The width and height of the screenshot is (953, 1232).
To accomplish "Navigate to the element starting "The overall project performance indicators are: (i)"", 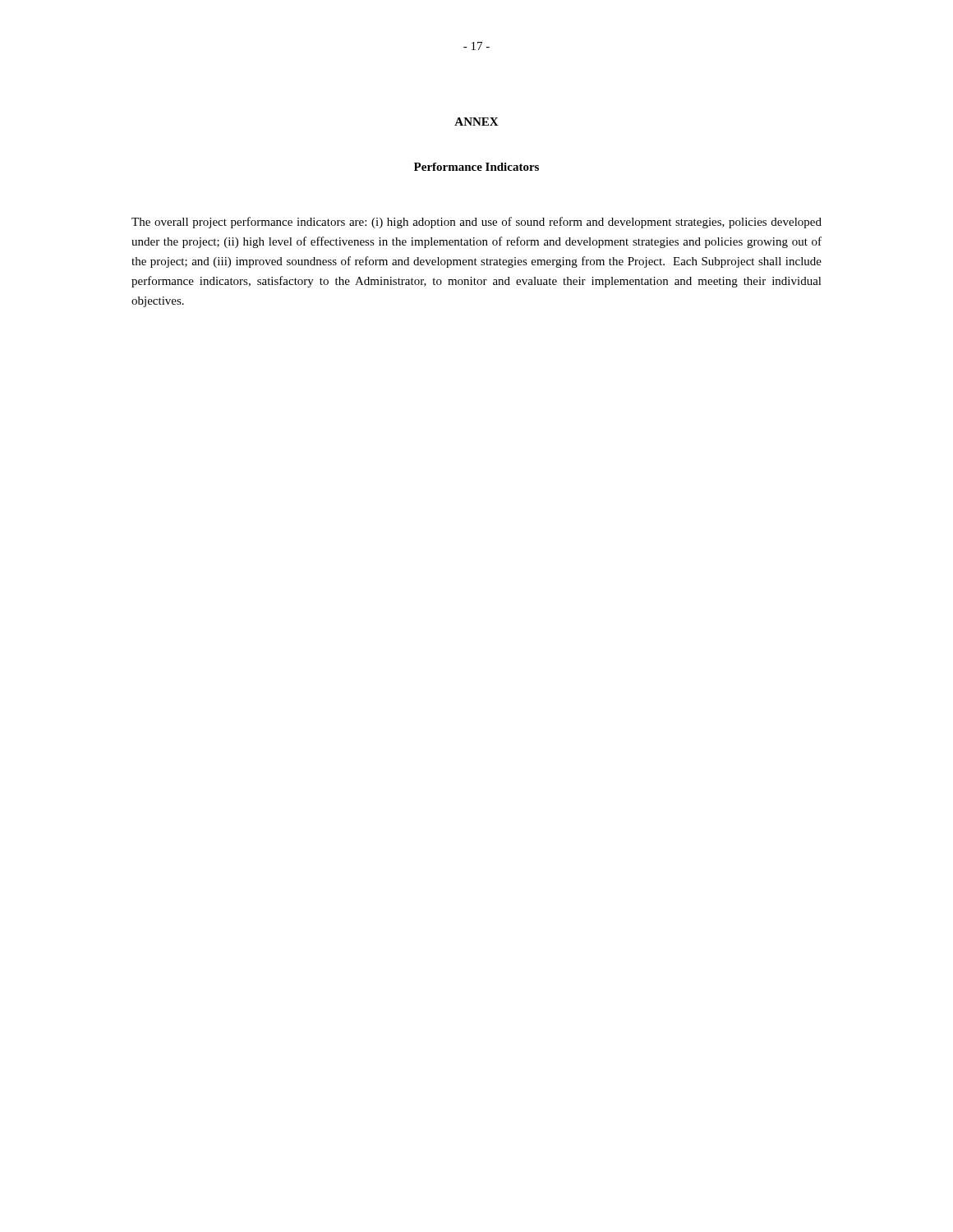I will click(476, 261).
